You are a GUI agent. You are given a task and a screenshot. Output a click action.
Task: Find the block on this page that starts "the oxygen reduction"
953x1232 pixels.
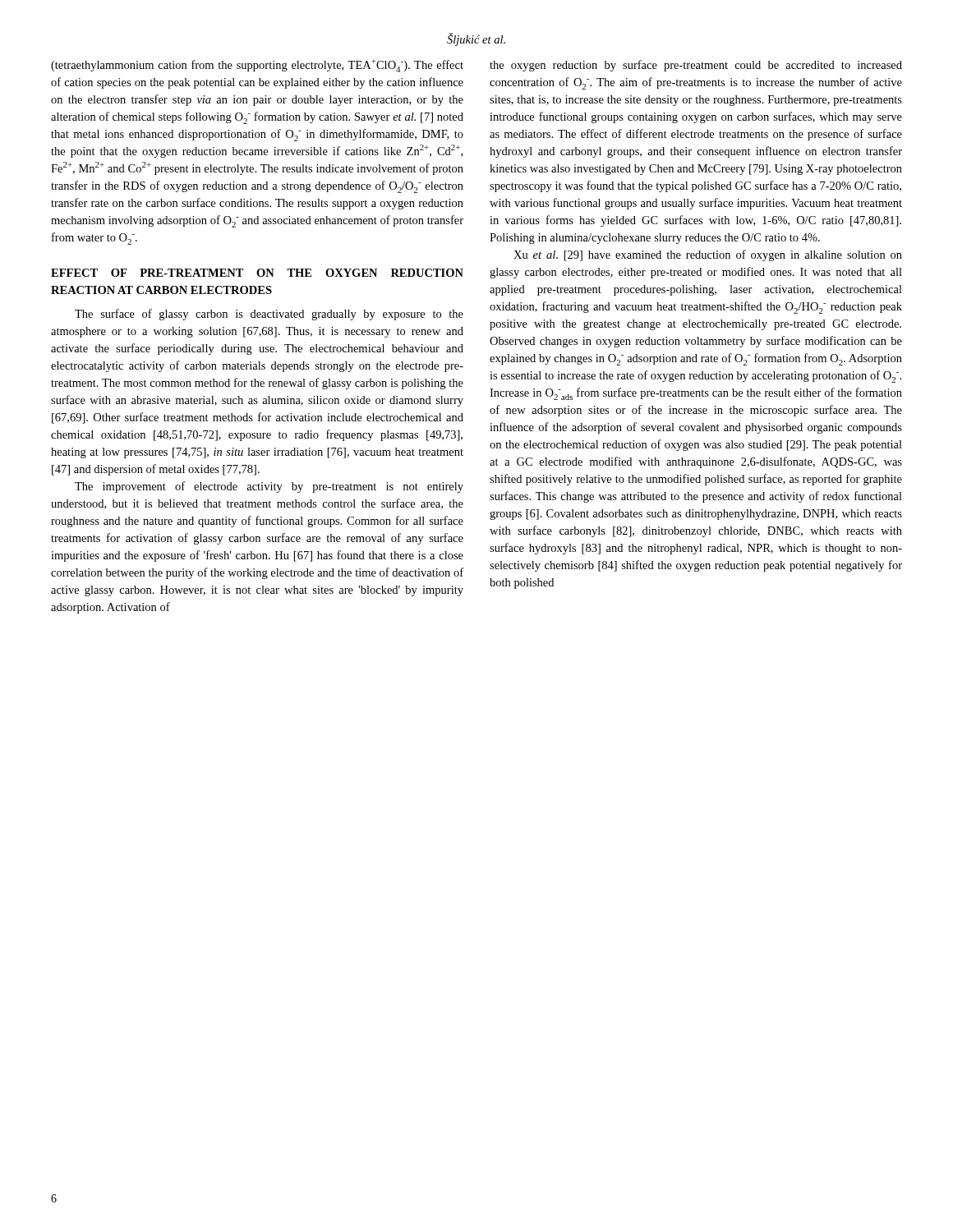(696, 324)
